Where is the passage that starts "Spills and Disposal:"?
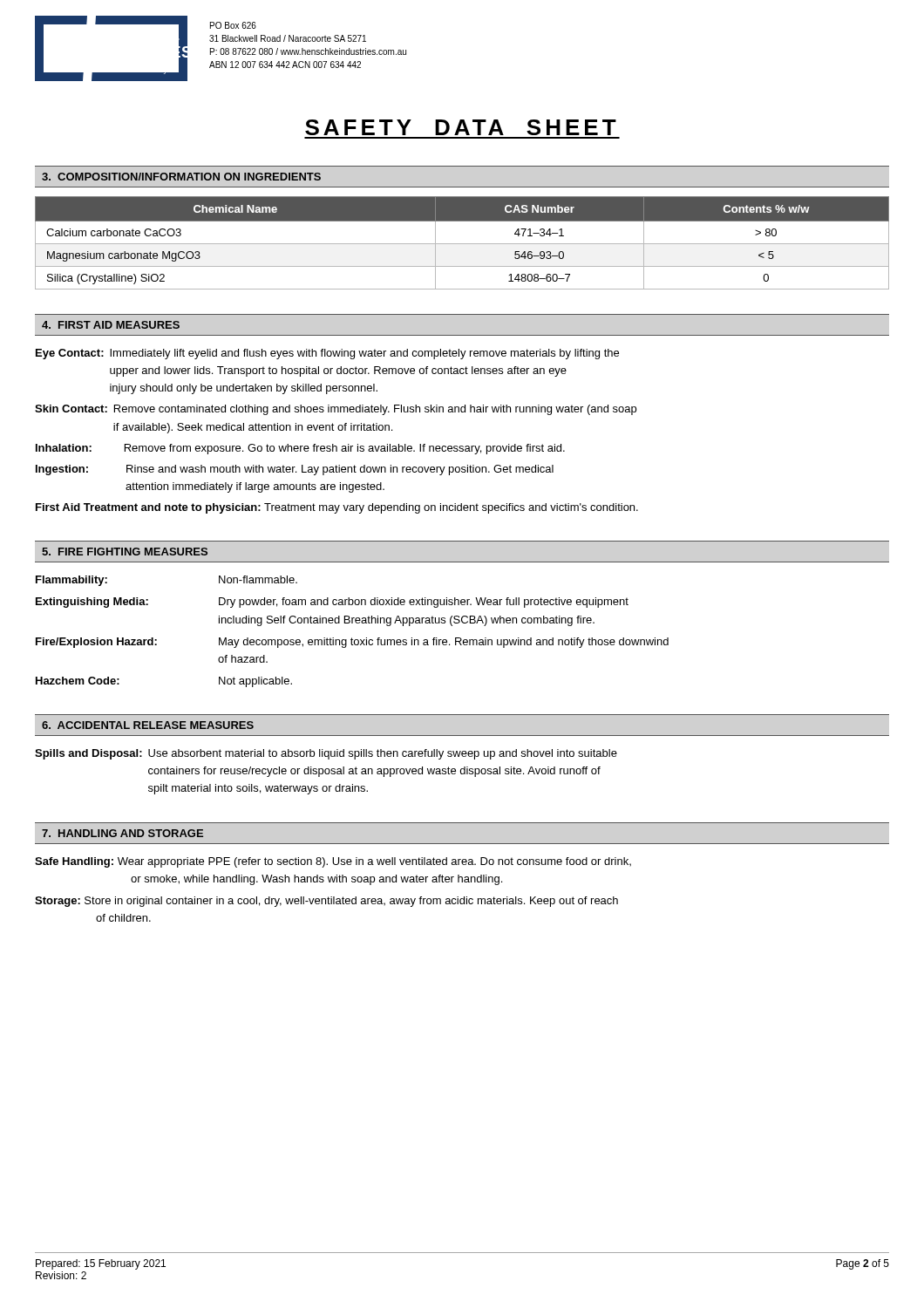The image size is (924, 1308). coord(462,771)
